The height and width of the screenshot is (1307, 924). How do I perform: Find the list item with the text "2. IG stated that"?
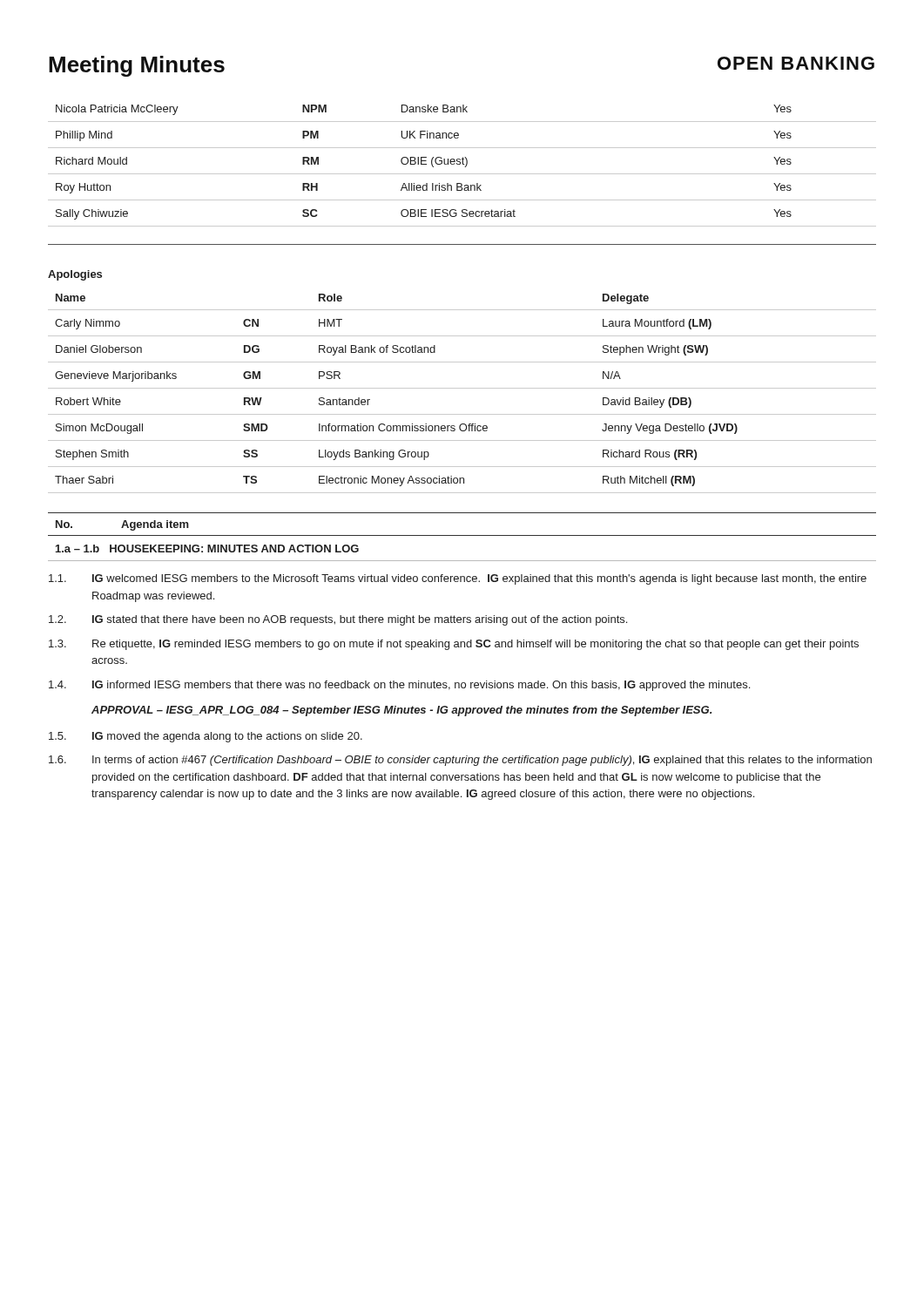point(462,619)
